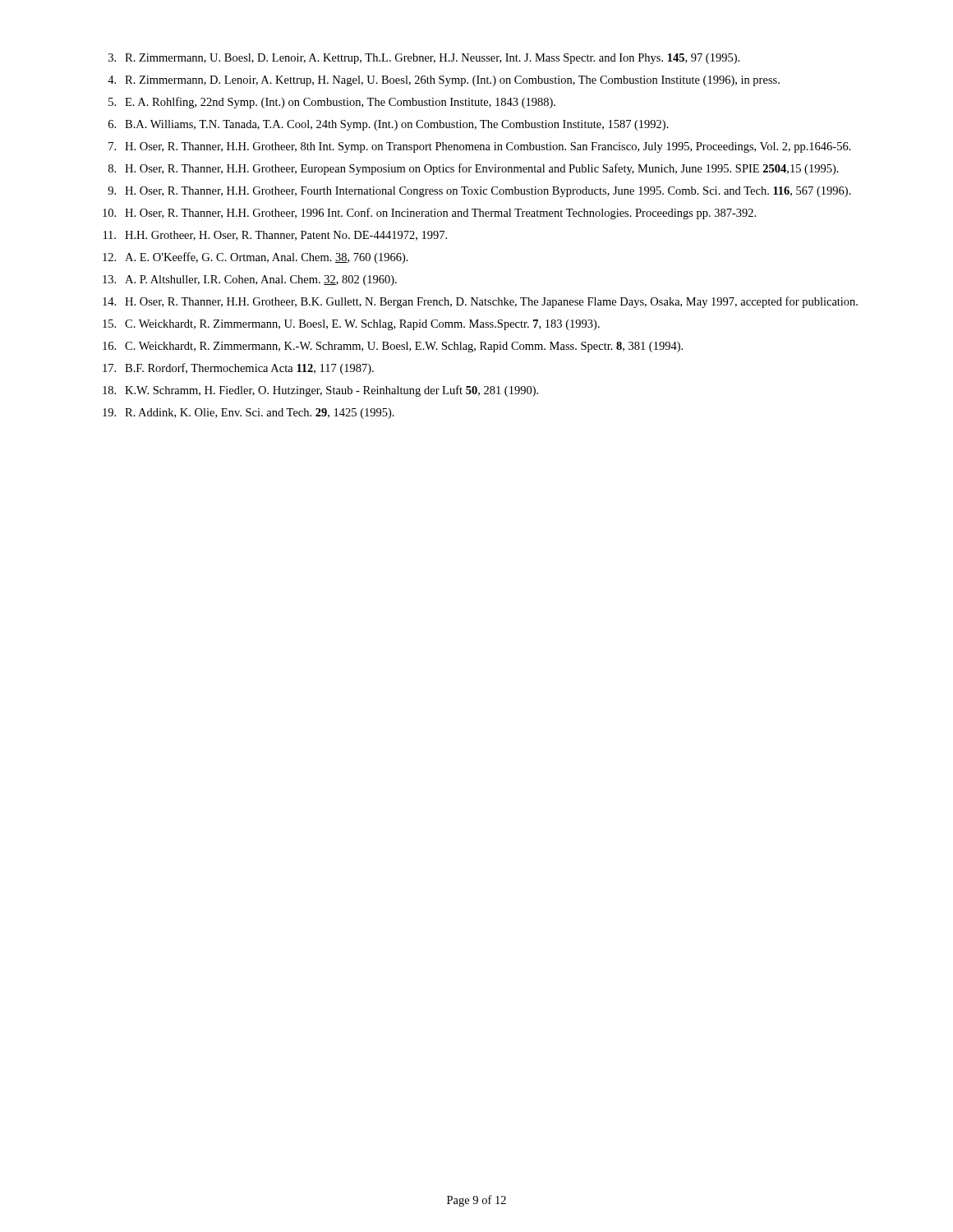
Task: Select the region starting "6. B.A. Williams,"
Action: (x=485, y=124)
